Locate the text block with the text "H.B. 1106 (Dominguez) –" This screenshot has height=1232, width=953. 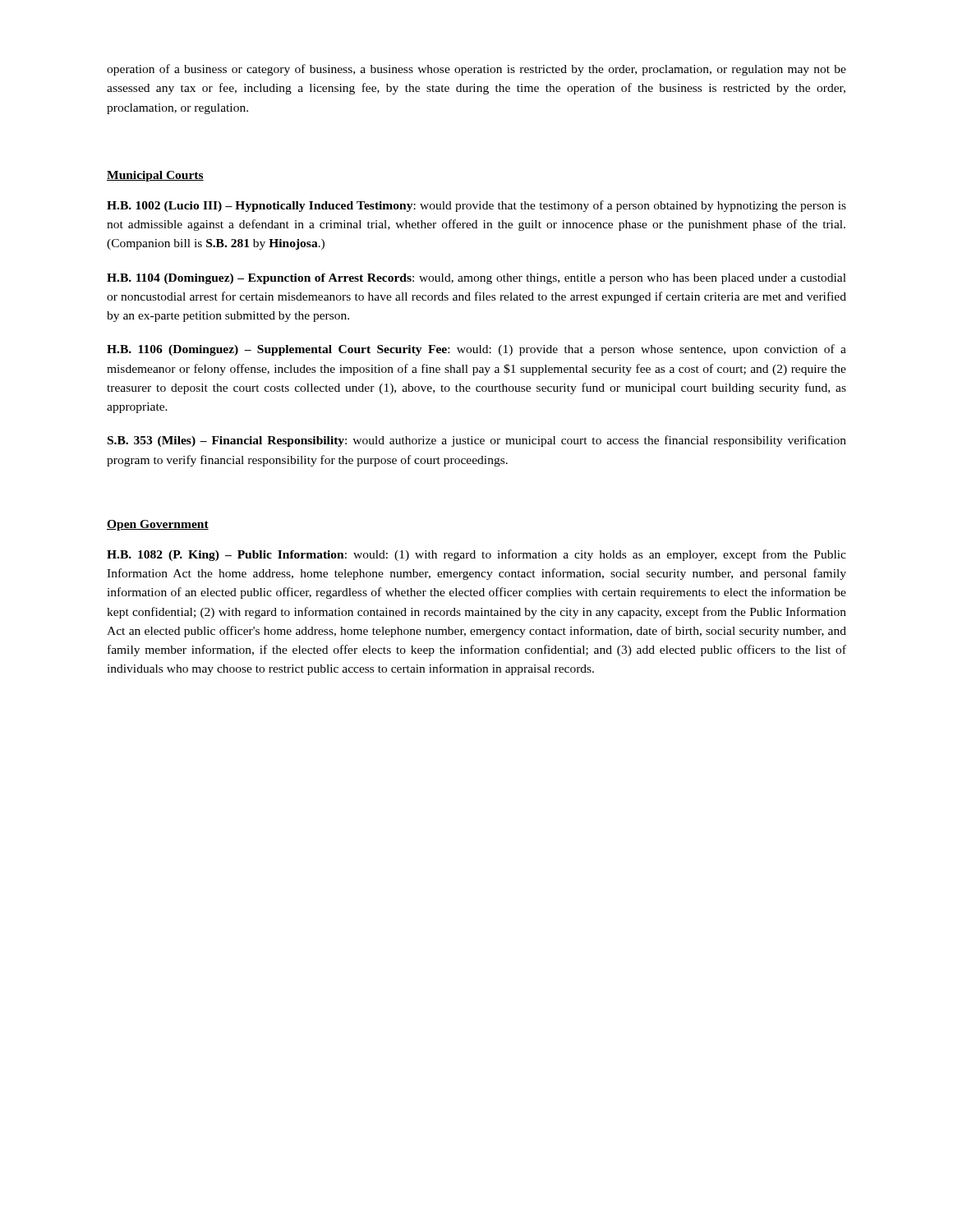(x=476, y=377)
